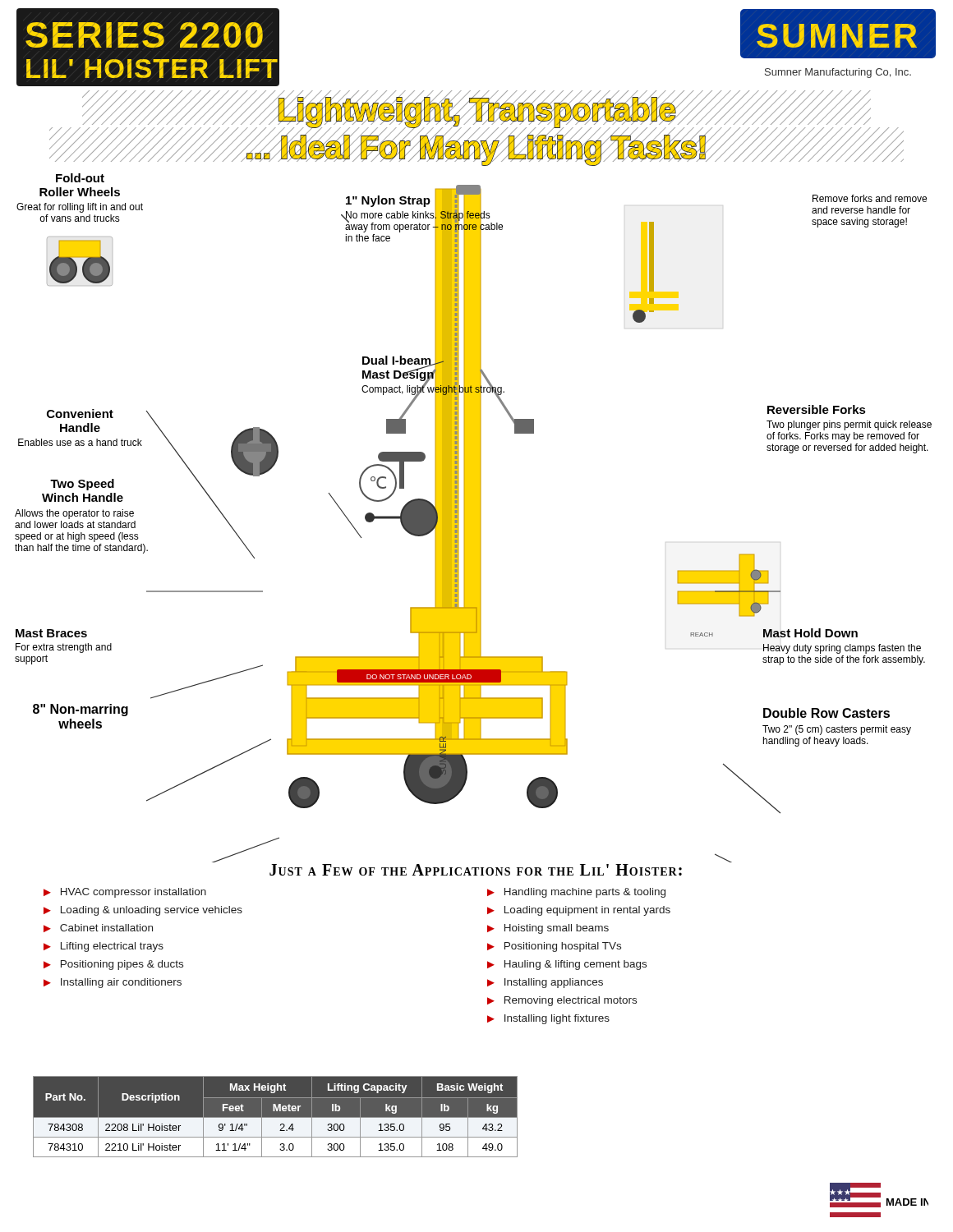Locate the table

point(275,1117)
